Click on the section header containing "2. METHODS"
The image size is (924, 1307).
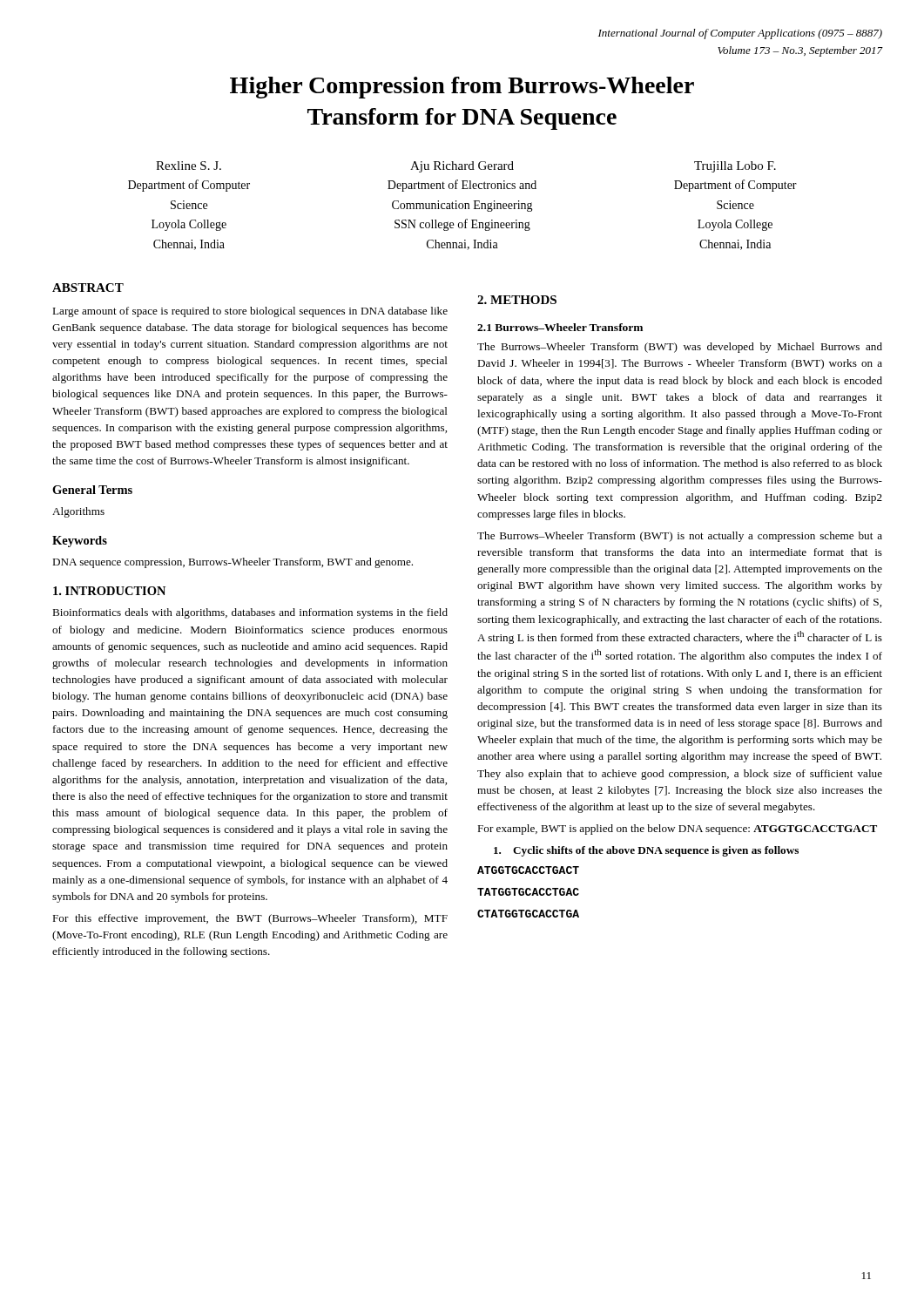click(517, 300)
